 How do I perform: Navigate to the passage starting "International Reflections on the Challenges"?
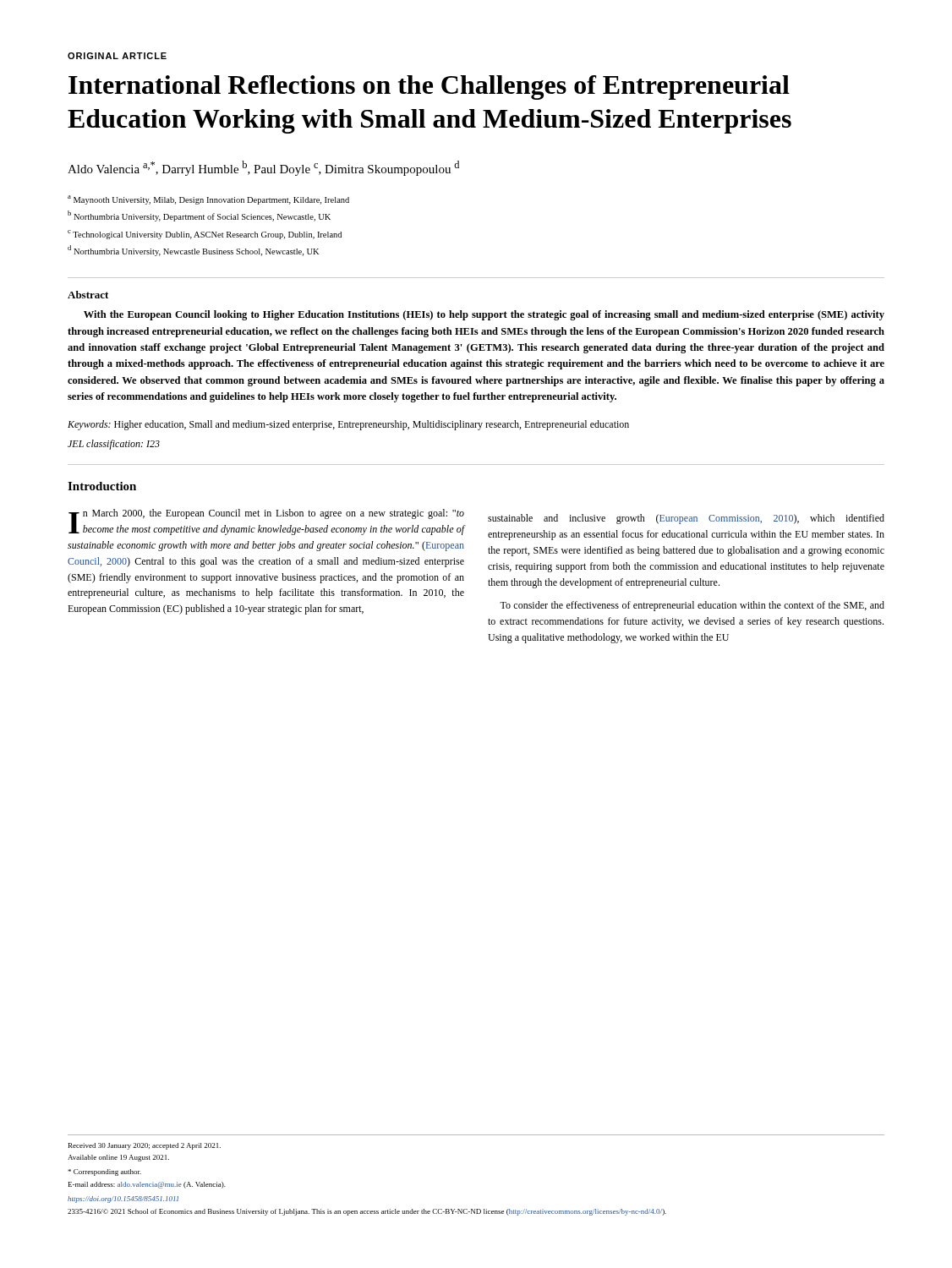click(430, 101)
